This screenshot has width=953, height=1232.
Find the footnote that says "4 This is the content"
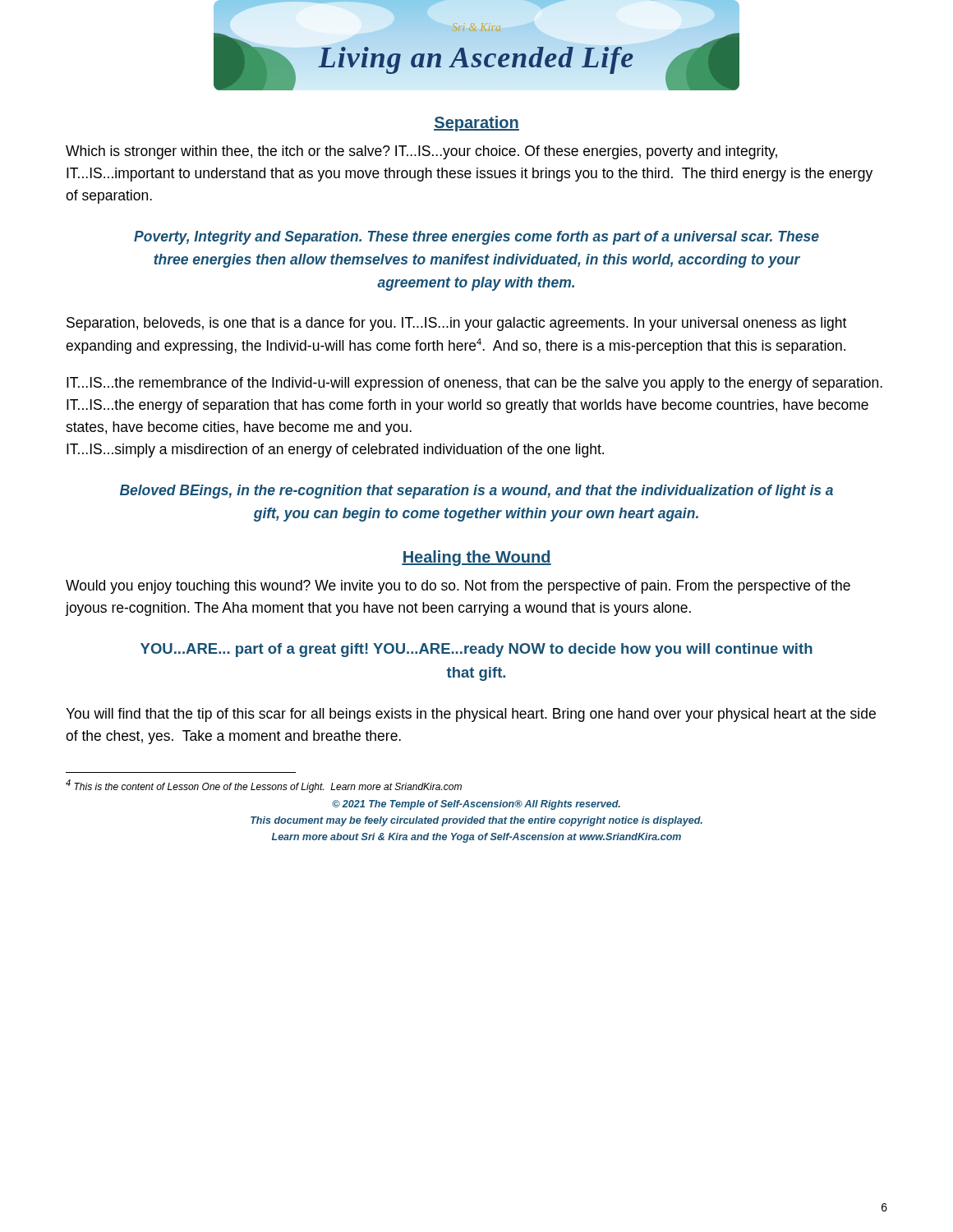pyautogui.click(x=264, y=786)
